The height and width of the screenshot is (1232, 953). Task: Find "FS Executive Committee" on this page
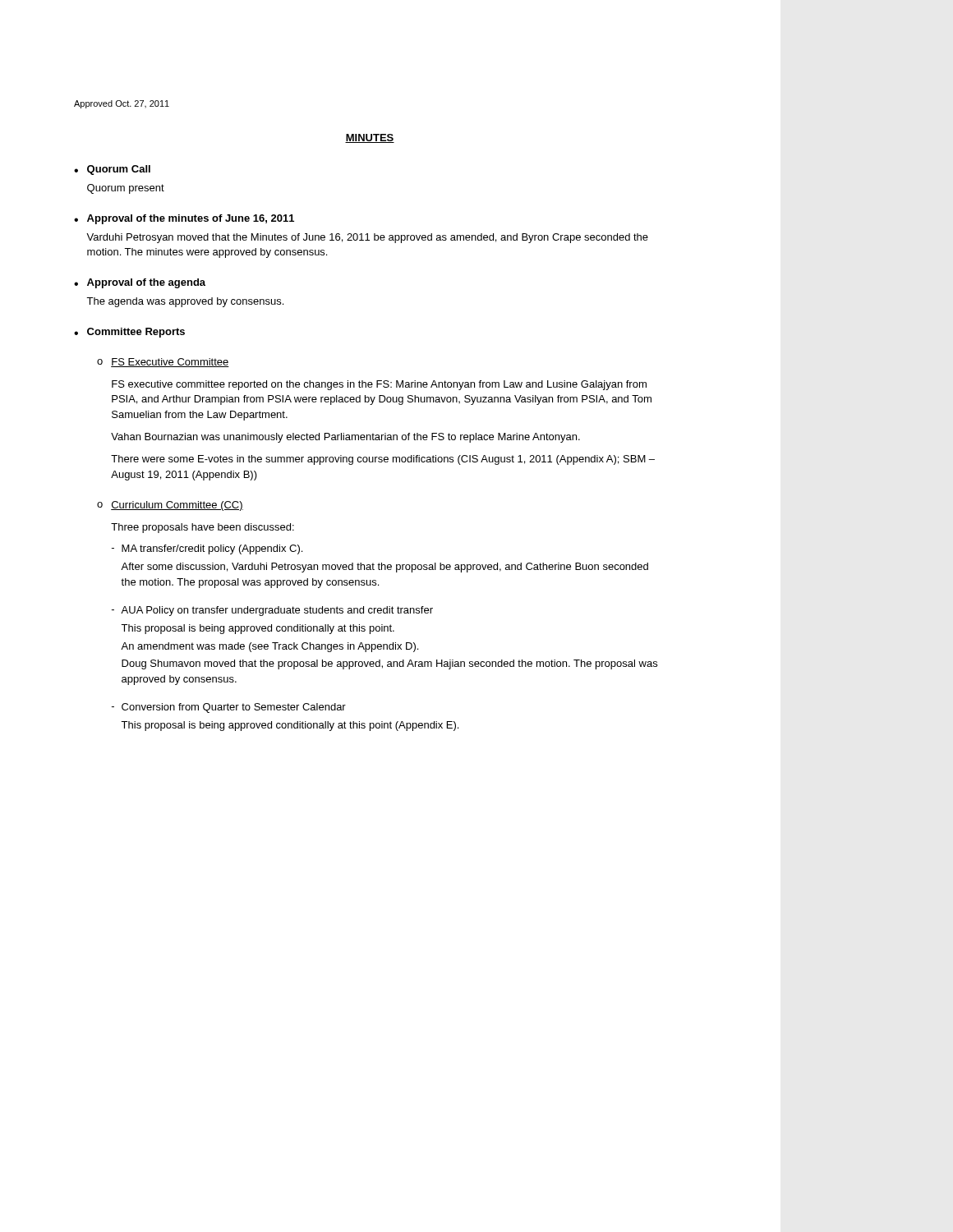(170, 362)
